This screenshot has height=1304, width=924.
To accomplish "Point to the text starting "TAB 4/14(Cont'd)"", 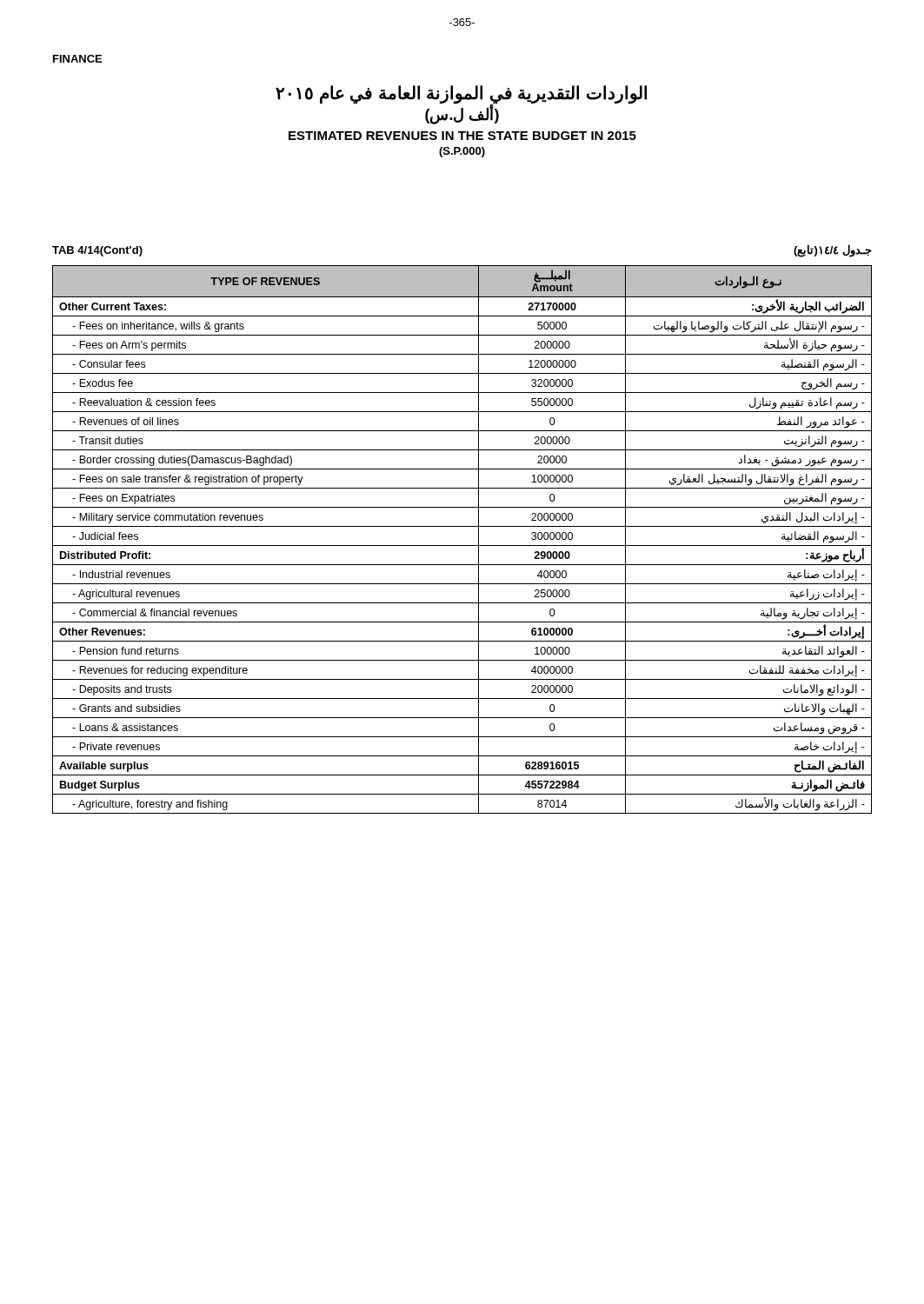I will (x=97, y=250).
